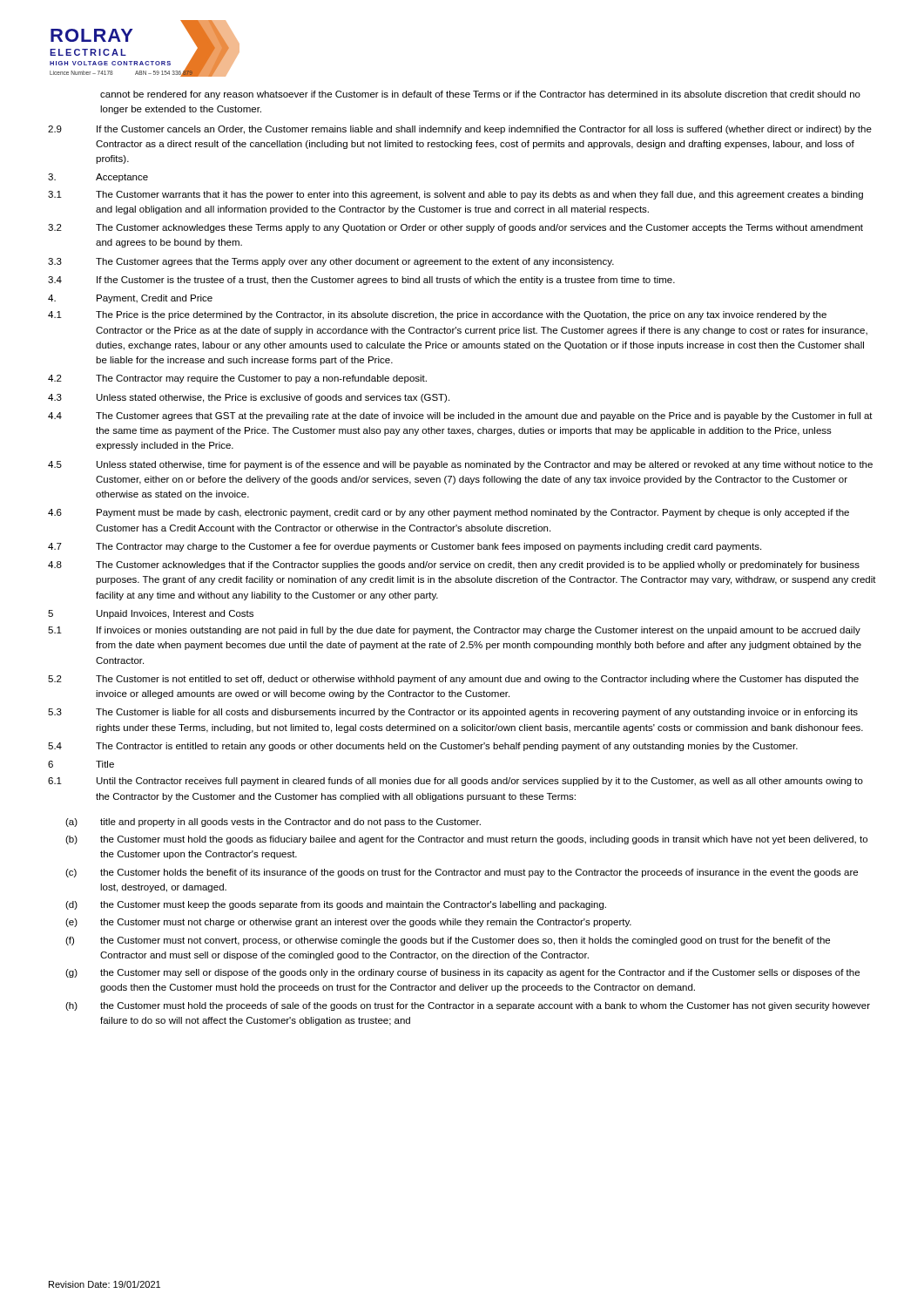Locate the list item that says "4.1 The Price"

[x=462, y=338]
